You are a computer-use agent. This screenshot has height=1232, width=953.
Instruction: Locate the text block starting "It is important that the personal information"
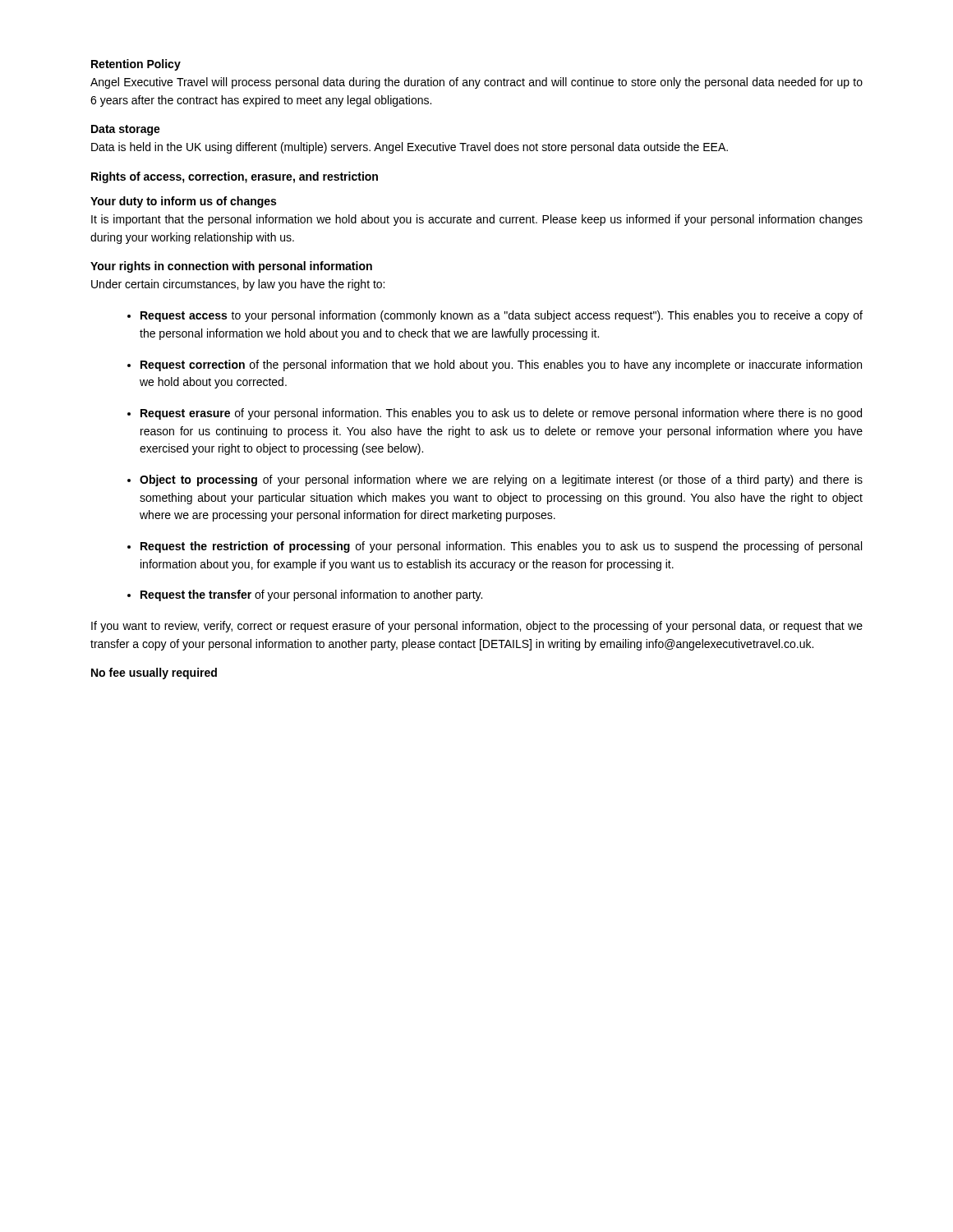tap(476, 228)
